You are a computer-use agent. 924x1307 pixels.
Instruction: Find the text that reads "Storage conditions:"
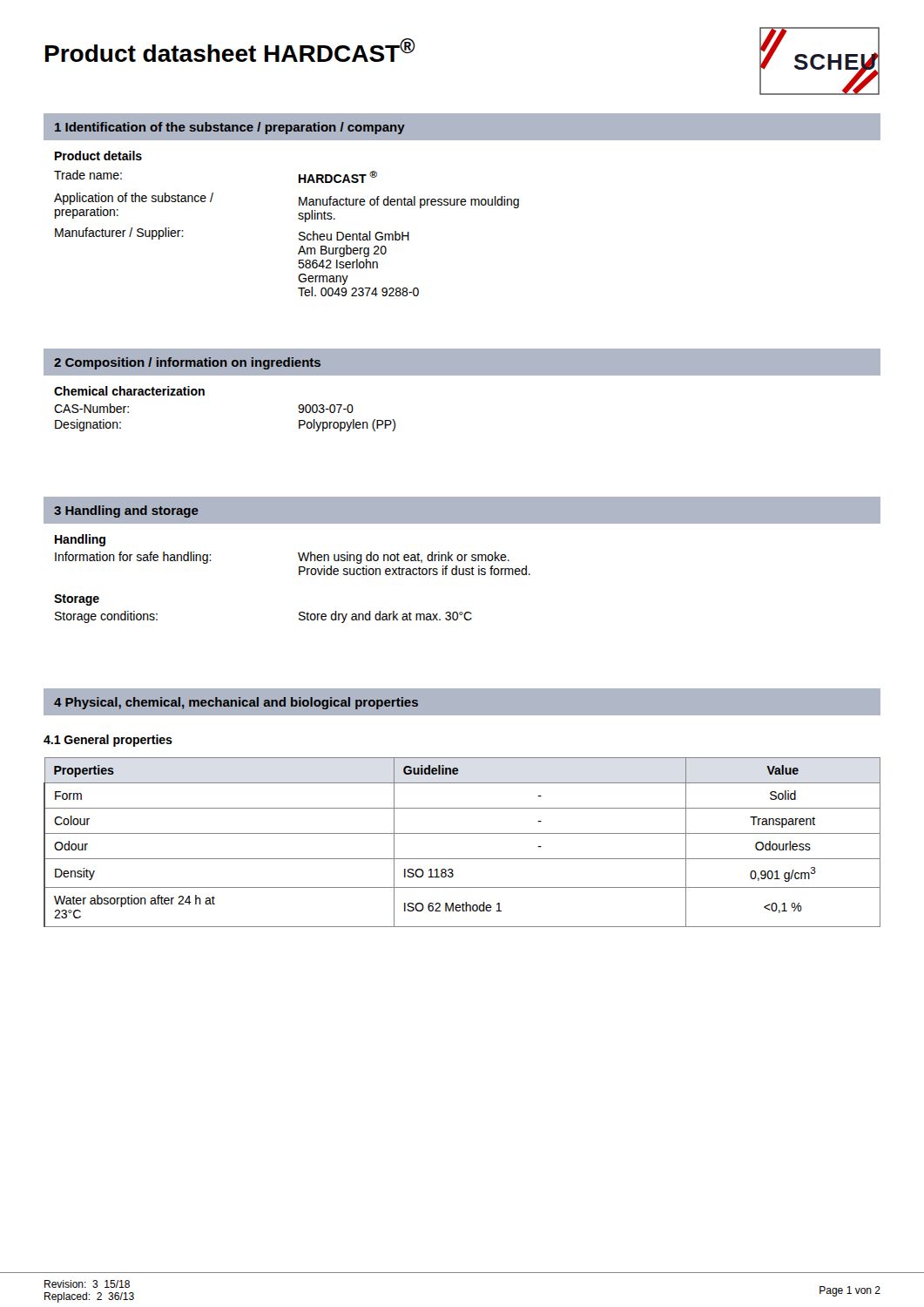tap(106, 616)
